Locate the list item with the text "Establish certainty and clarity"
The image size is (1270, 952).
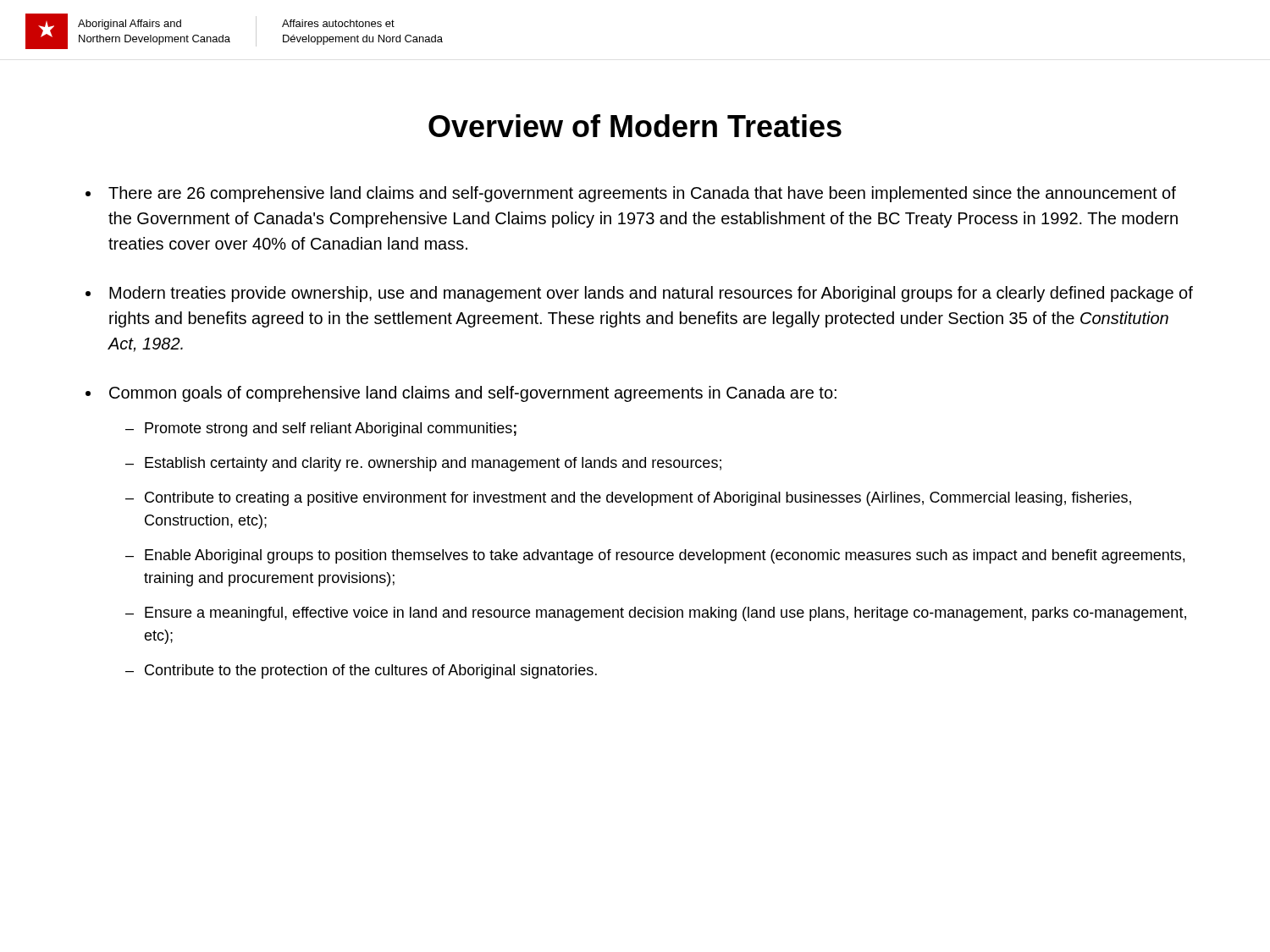click(x=433, y=463)
